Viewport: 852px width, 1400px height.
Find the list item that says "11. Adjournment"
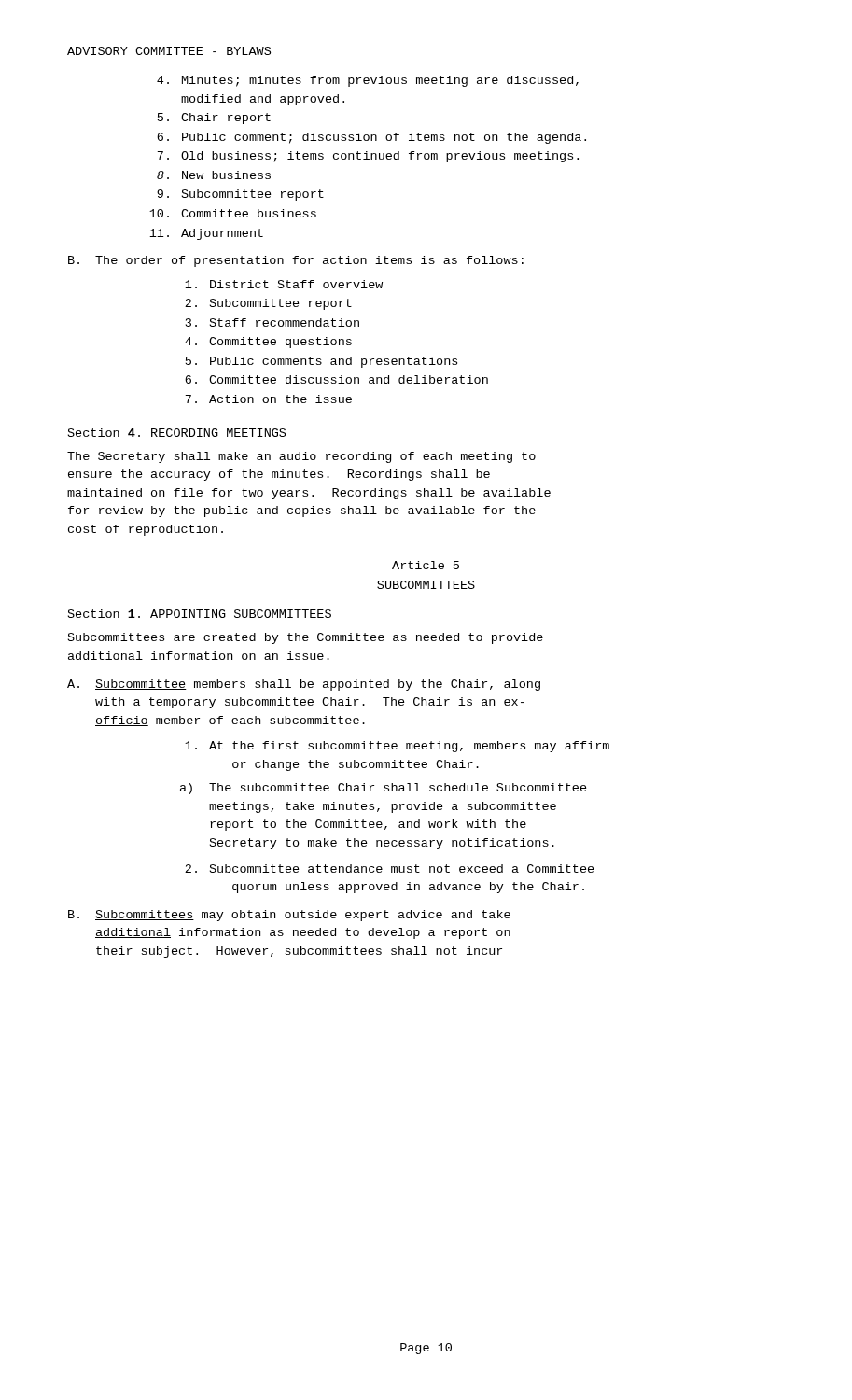(206, 234)
